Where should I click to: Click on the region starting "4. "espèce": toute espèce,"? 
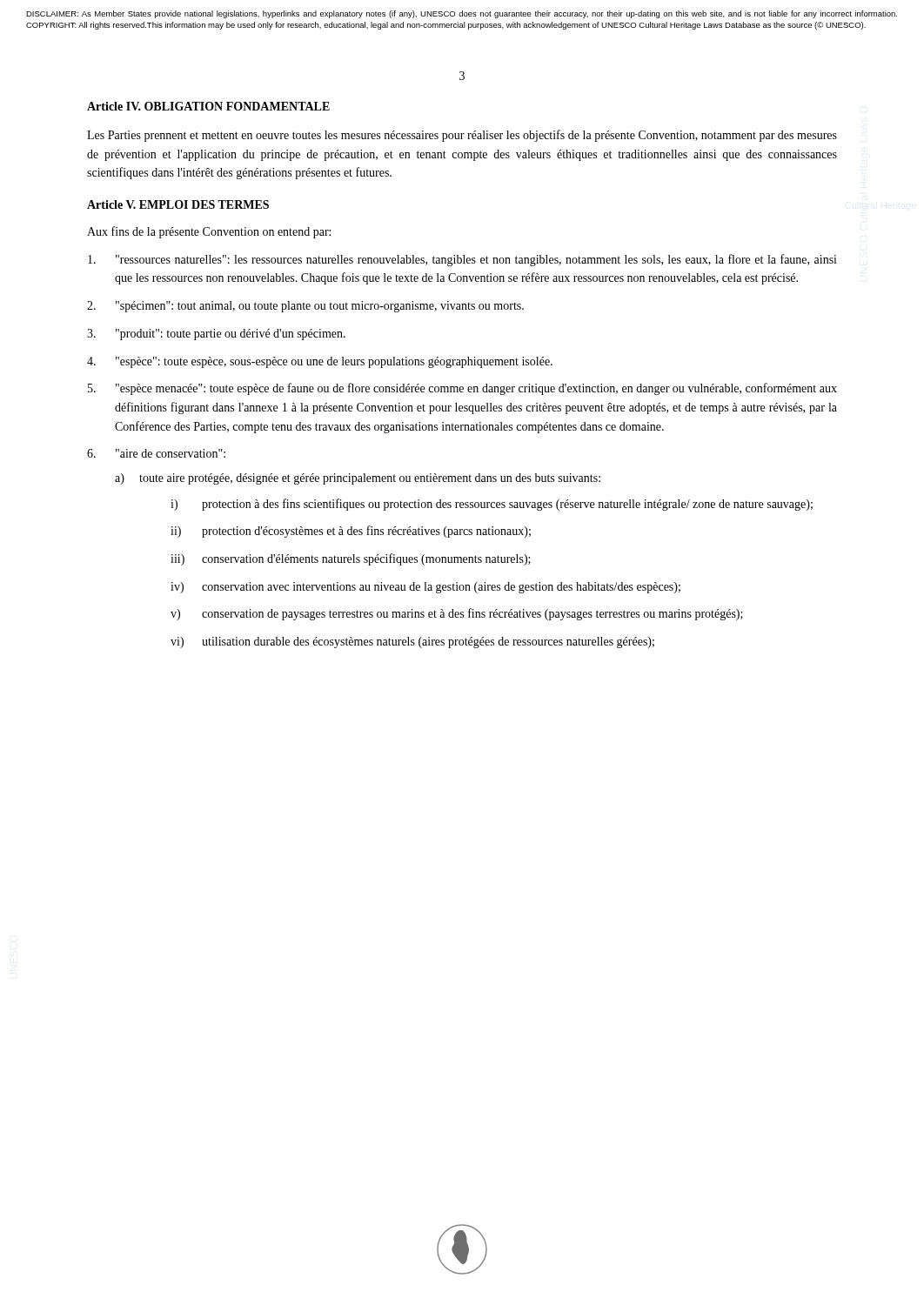462,361
